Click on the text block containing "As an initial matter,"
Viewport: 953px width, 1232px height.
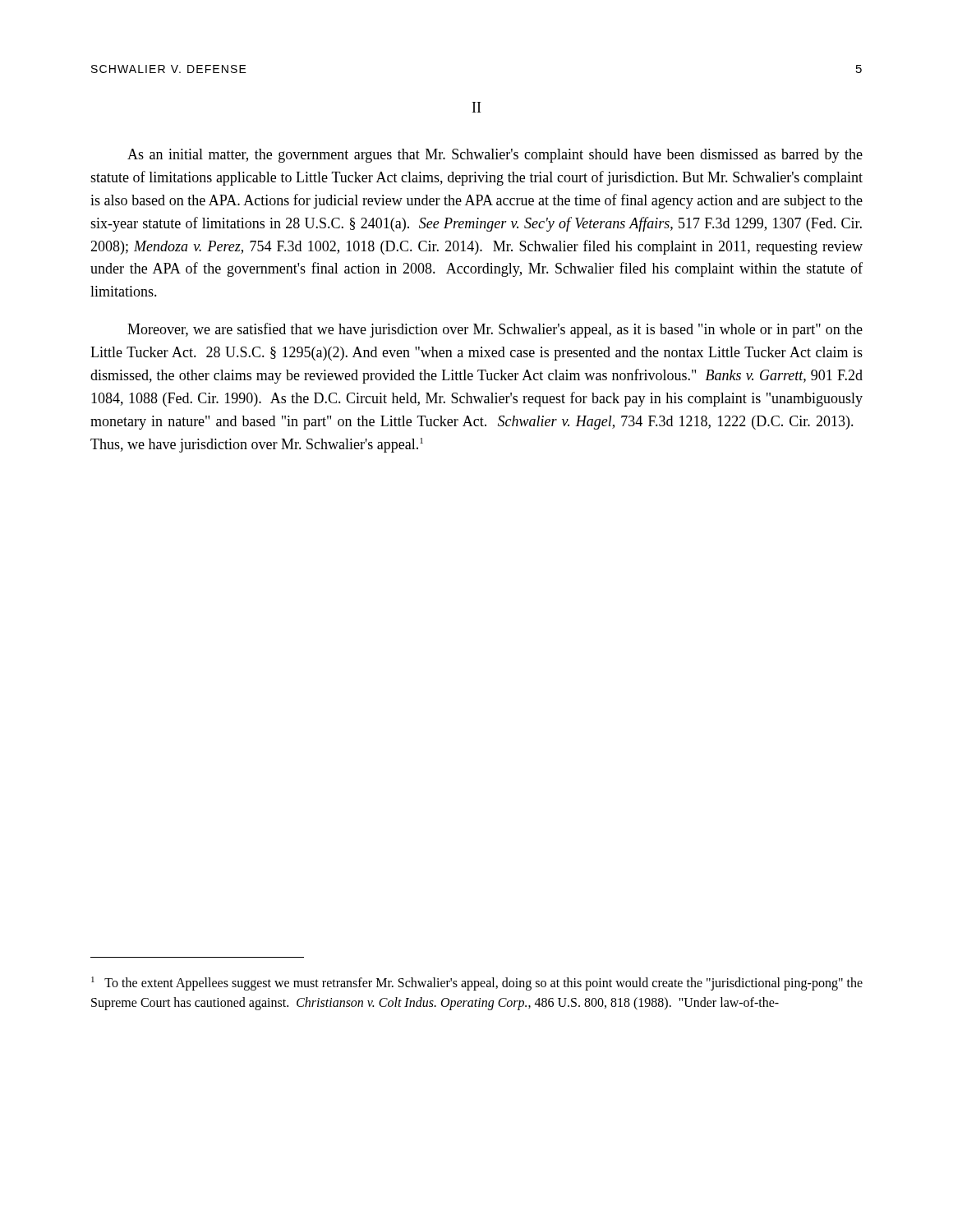476,224
